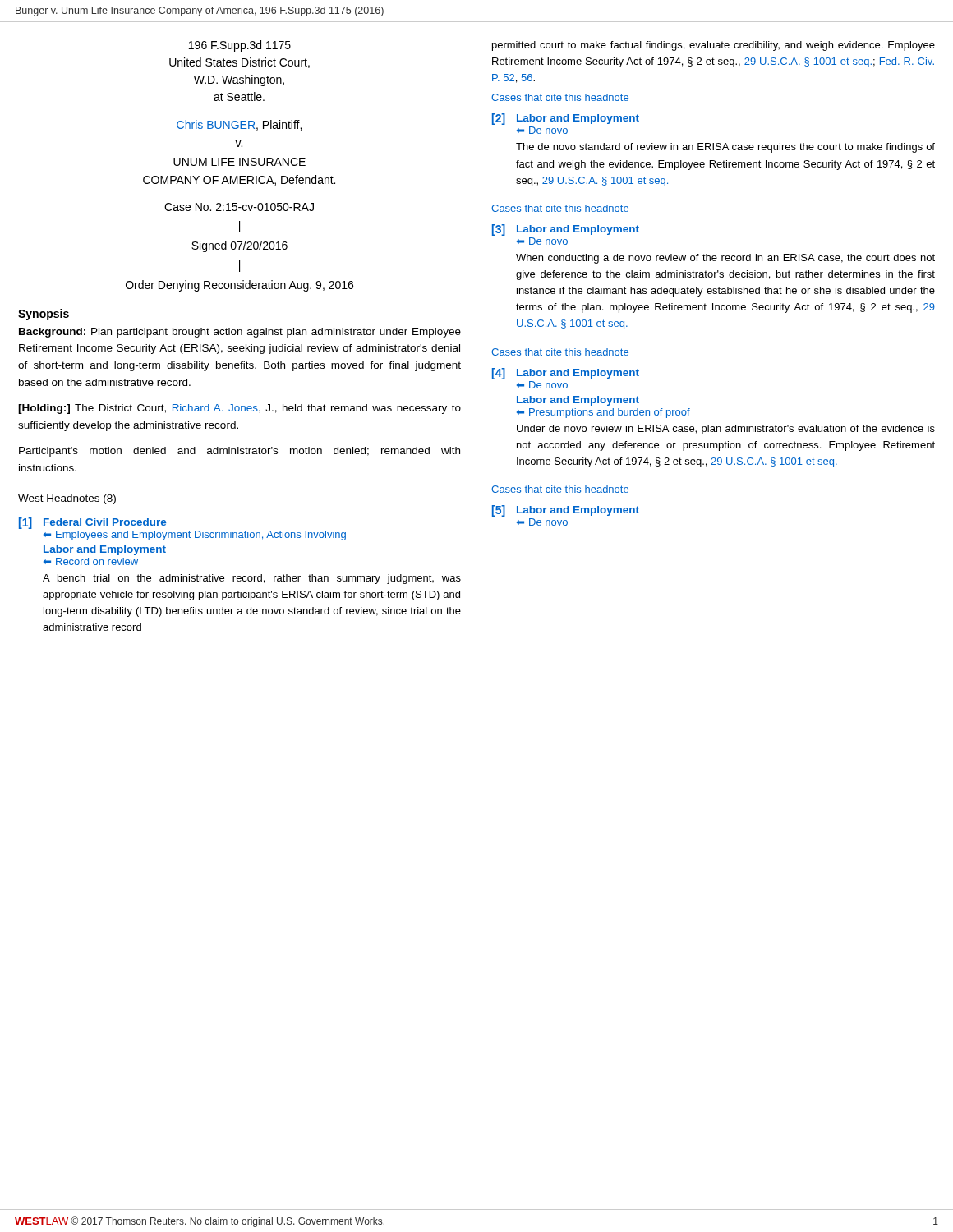Locate the block starting "Chris BUNGER, Plaintiff, v. UNUM LIFE INSURANCE COMPANY"
Screen dimensions: 1232x953
239,152
